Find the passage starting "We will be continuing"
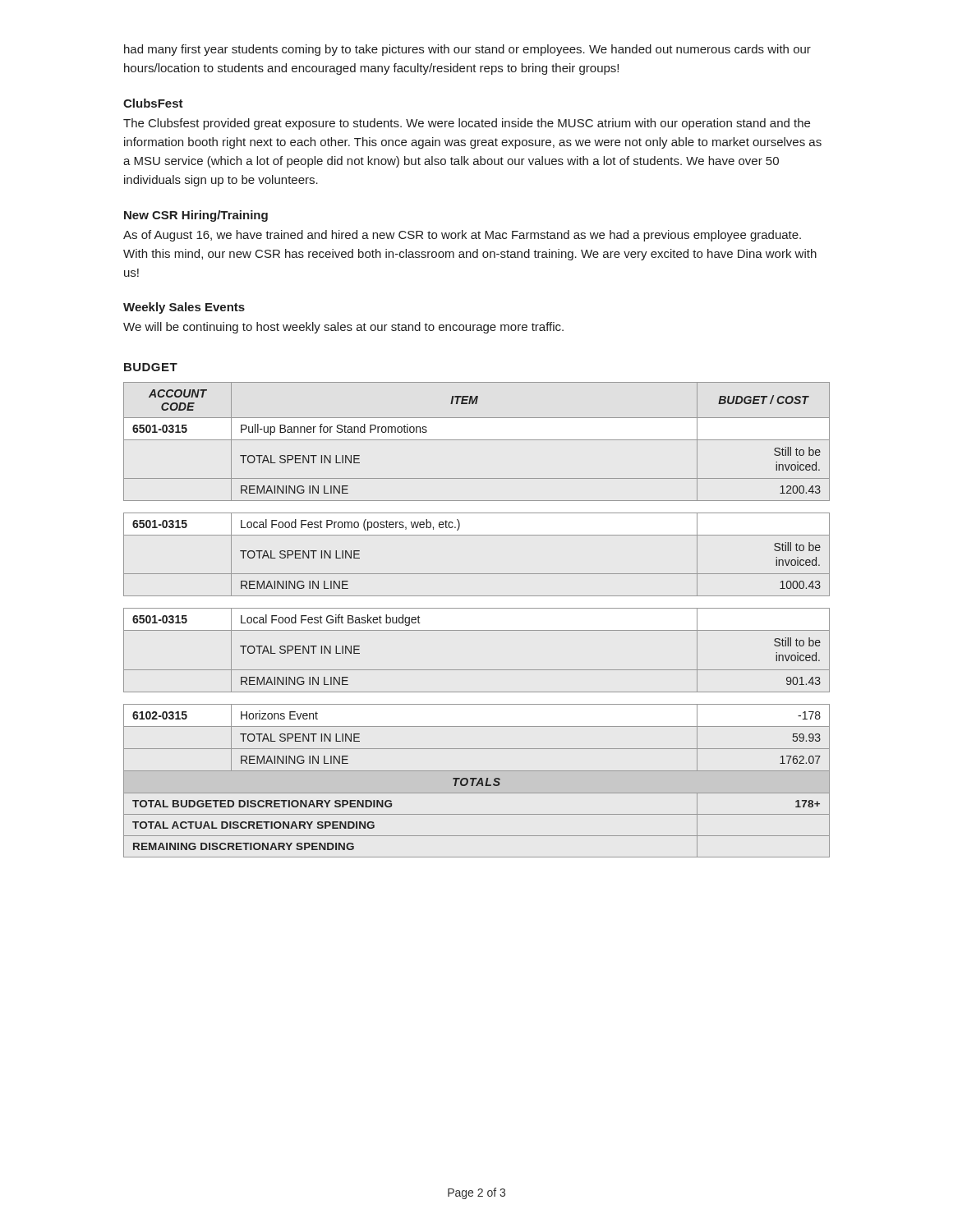953x1232 pixels. (x=344, y=327)
